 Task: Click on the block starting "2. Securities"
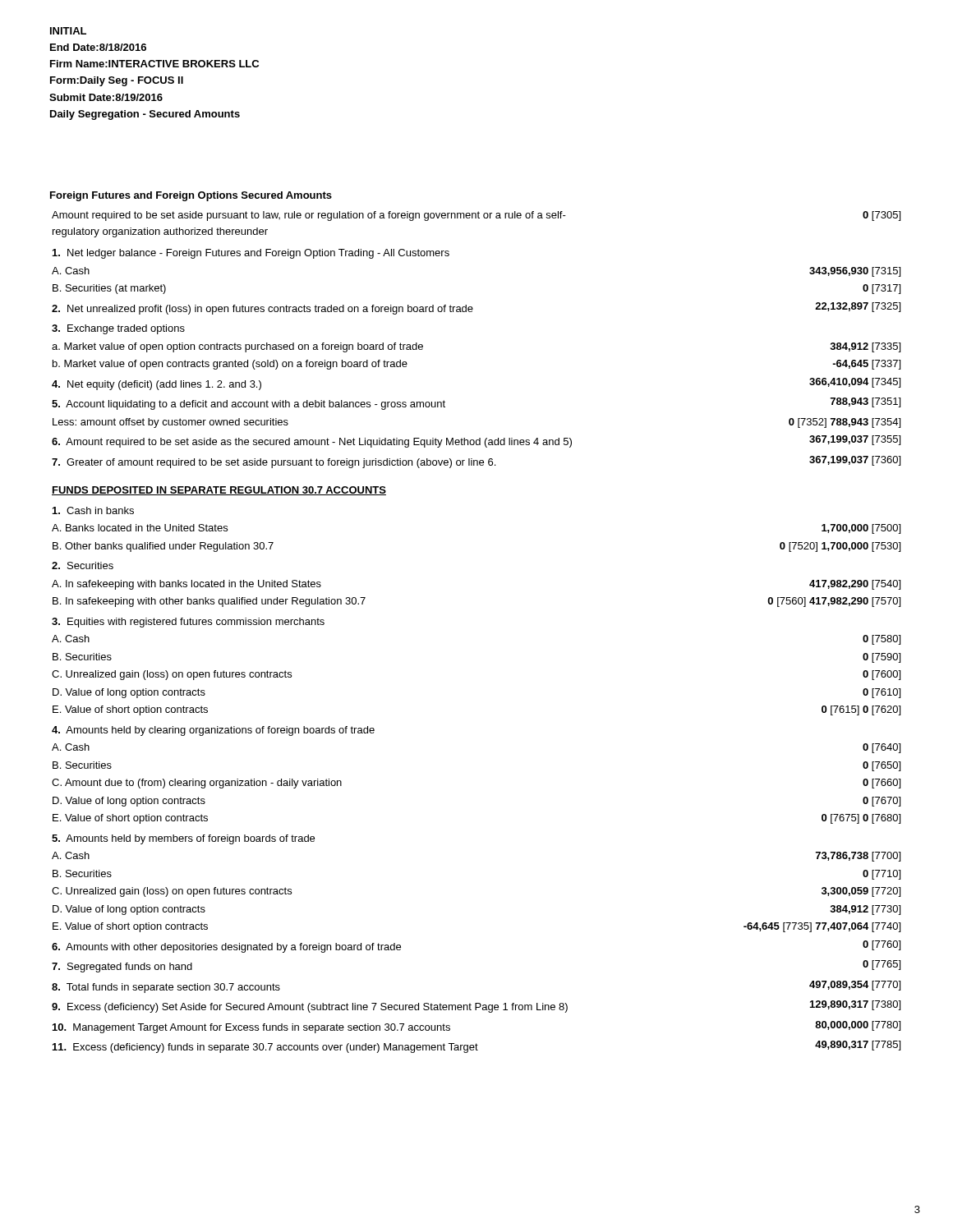click(x=83, y=565)
